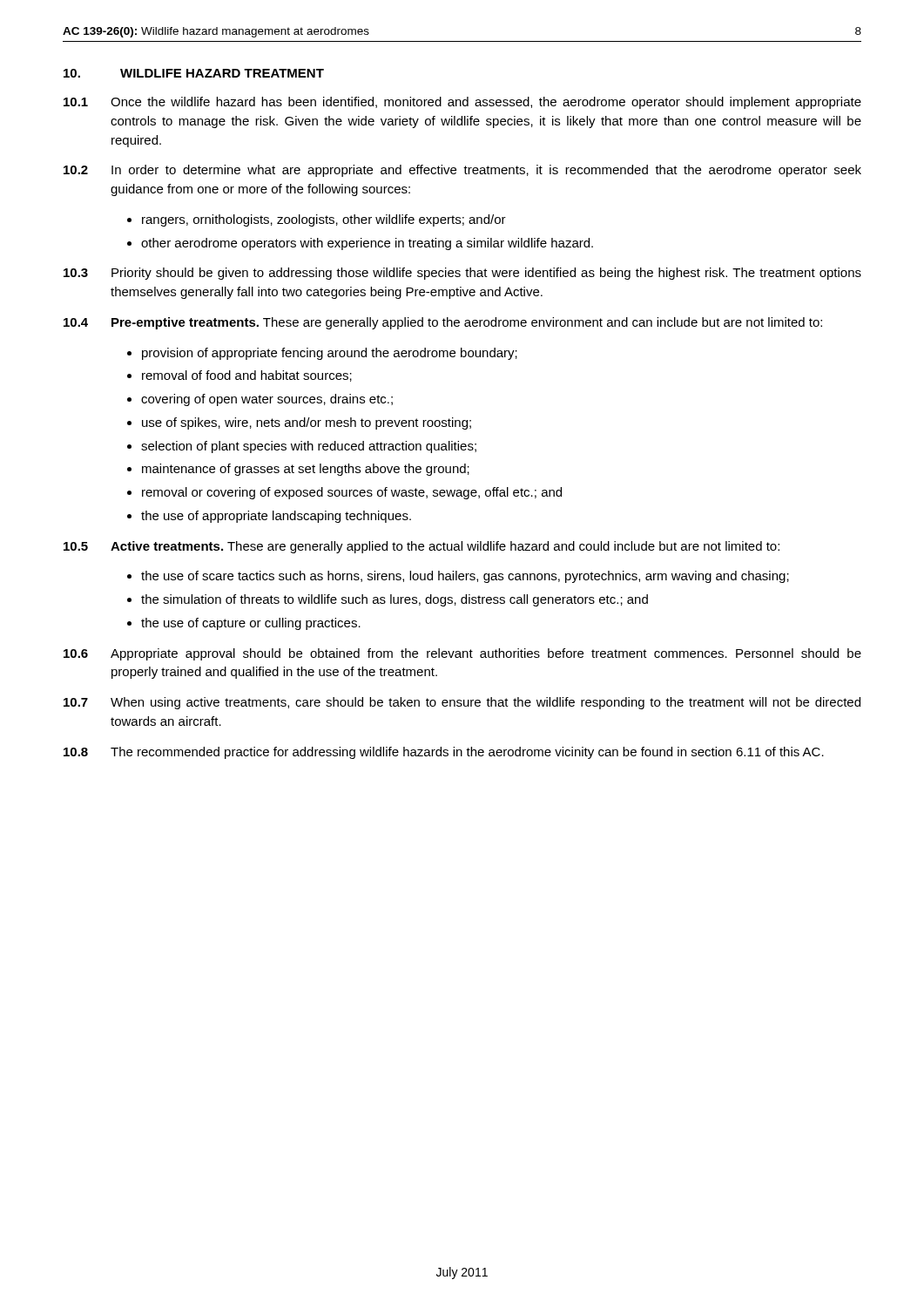Select the text starting "8 The recommended practice for addressing wildlife hazards"
Screen dimensions: 1307x924
[x=462, y=751]
